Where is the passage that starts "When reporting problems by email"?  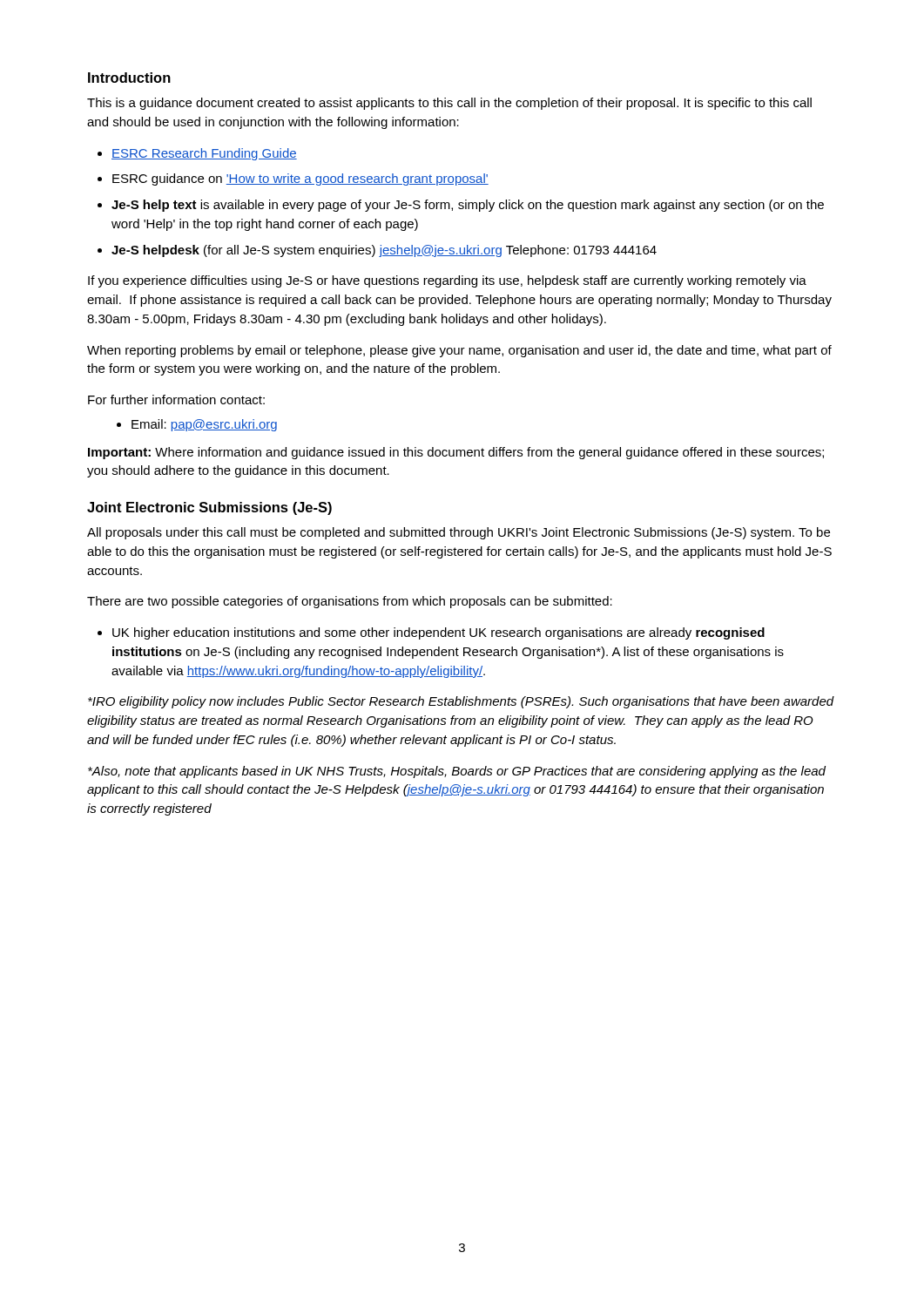pyautogui.click(x=459, y=359)
